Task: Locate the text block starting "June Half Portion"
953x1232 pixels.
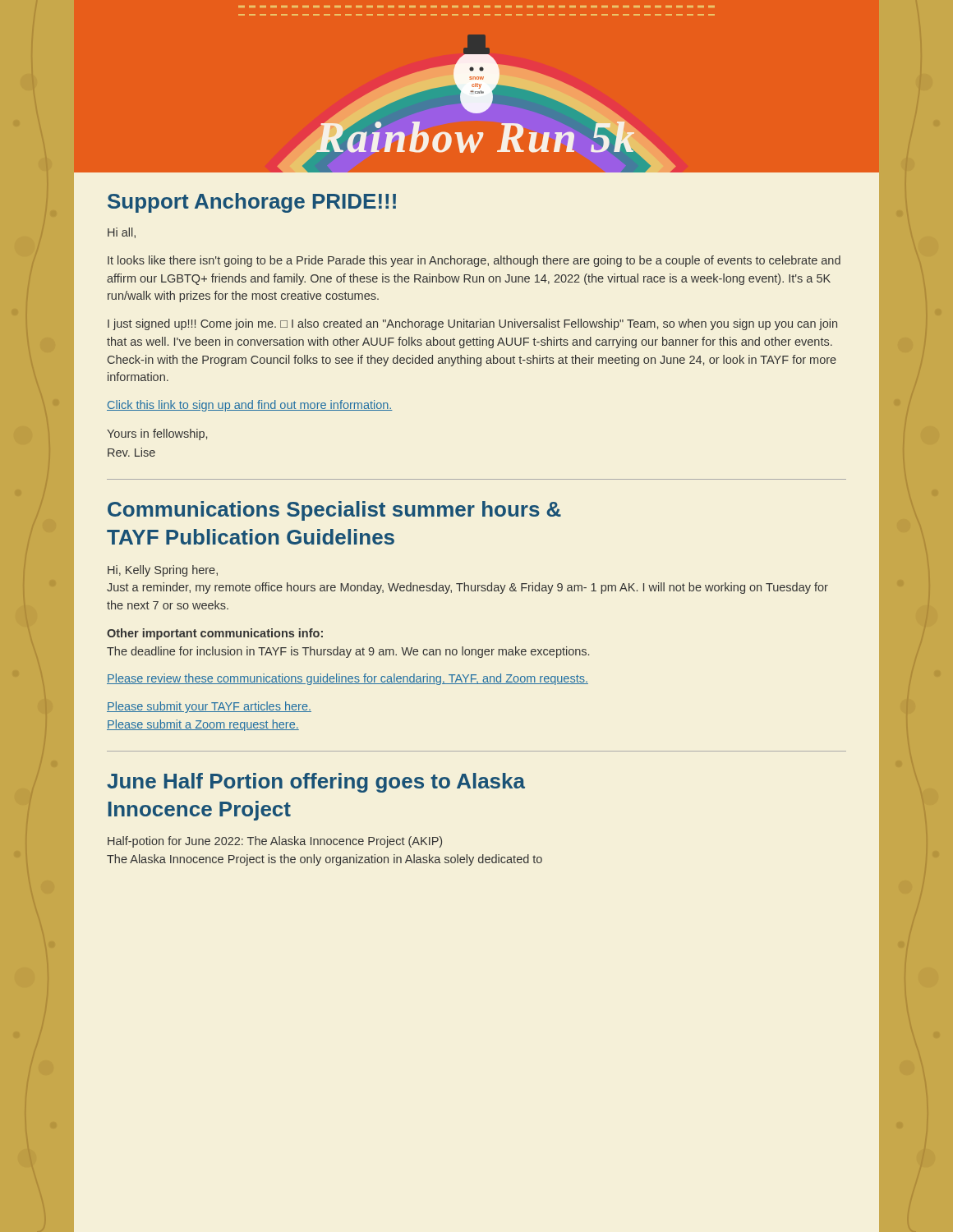Action: (x=316, y=795)
